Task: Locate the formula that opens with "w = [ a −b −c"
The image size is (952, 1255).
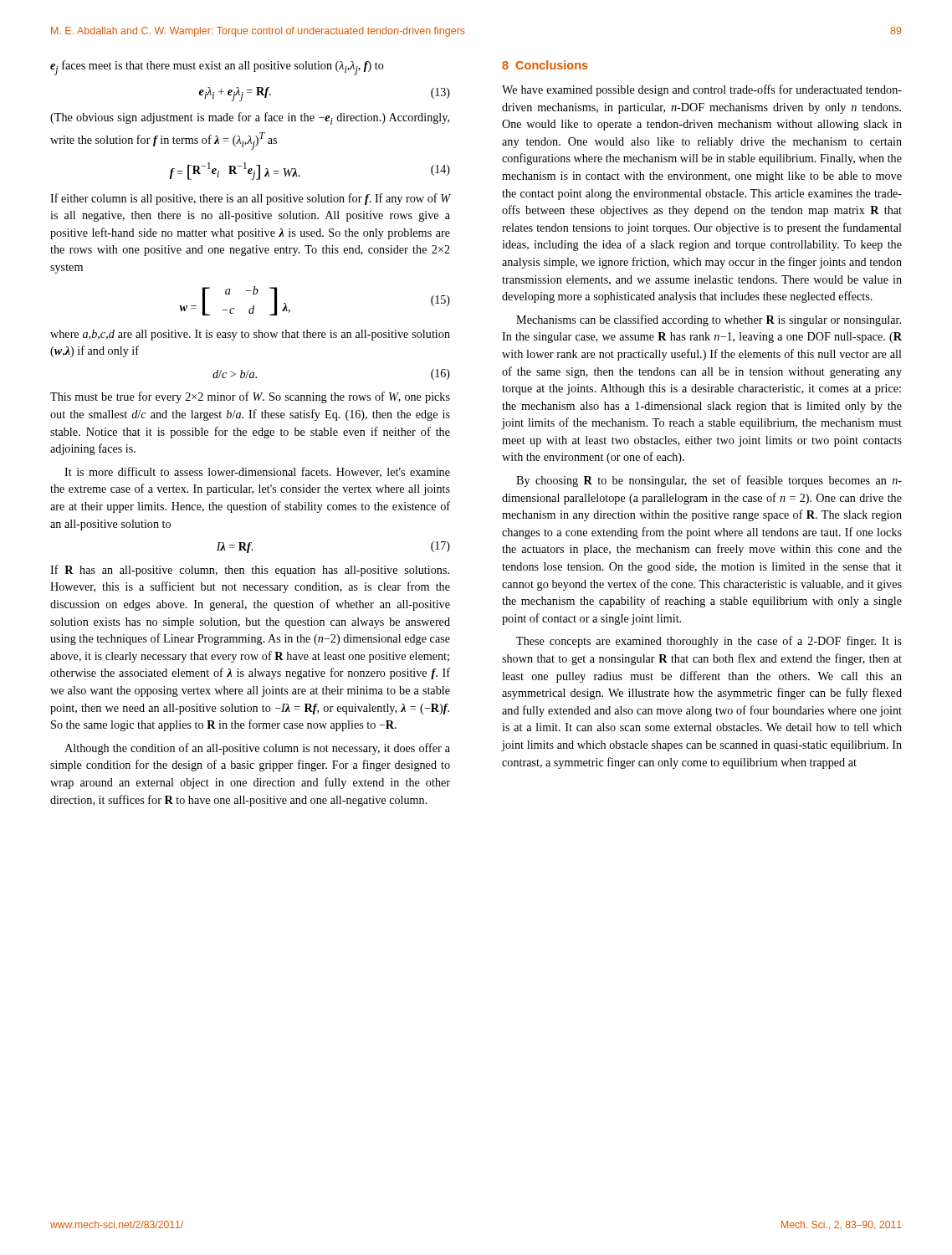Action: [250, 300]
